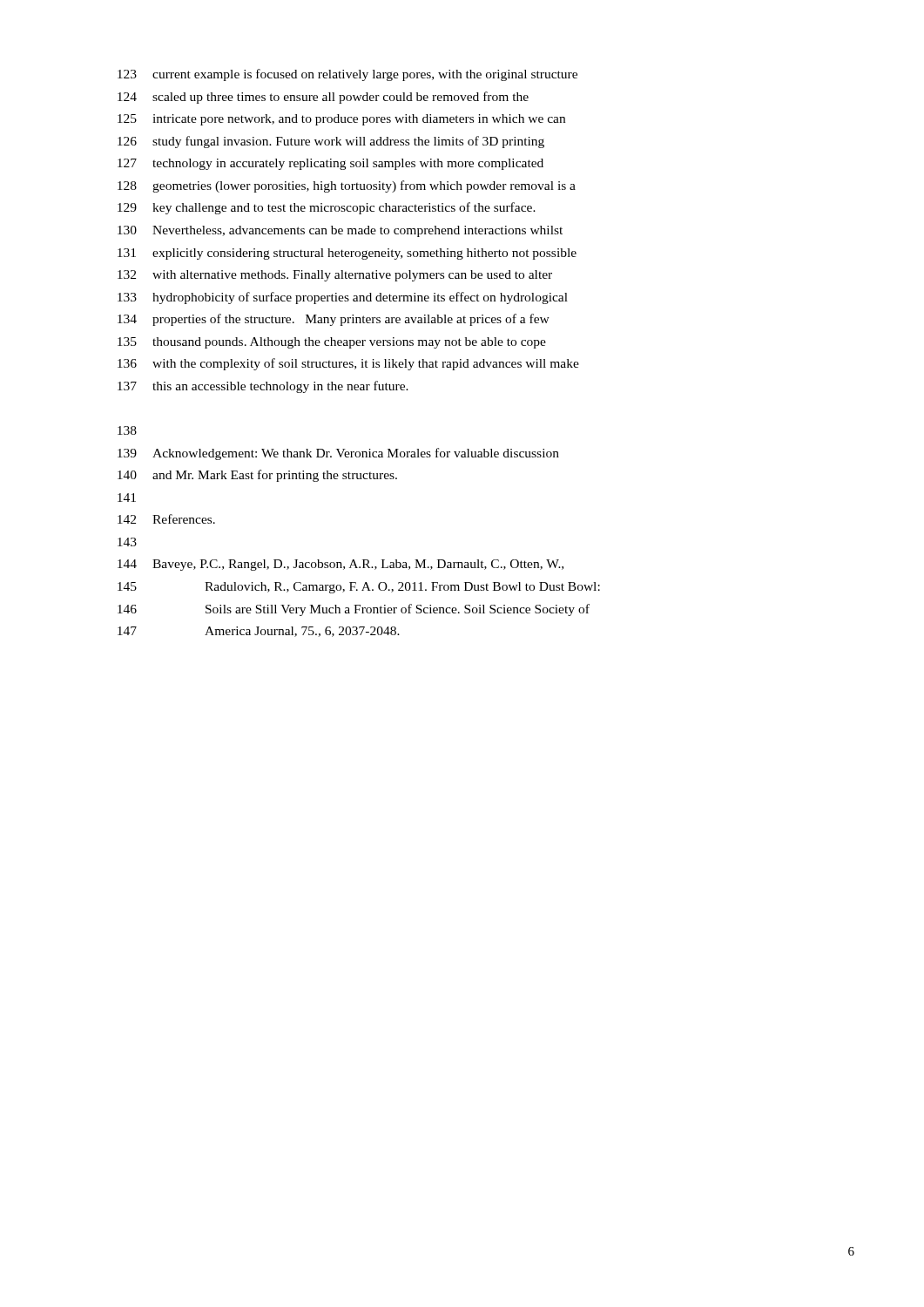
Task: Select the element starting "144 Baveye, P.C.,"
Action: [477, 597]
